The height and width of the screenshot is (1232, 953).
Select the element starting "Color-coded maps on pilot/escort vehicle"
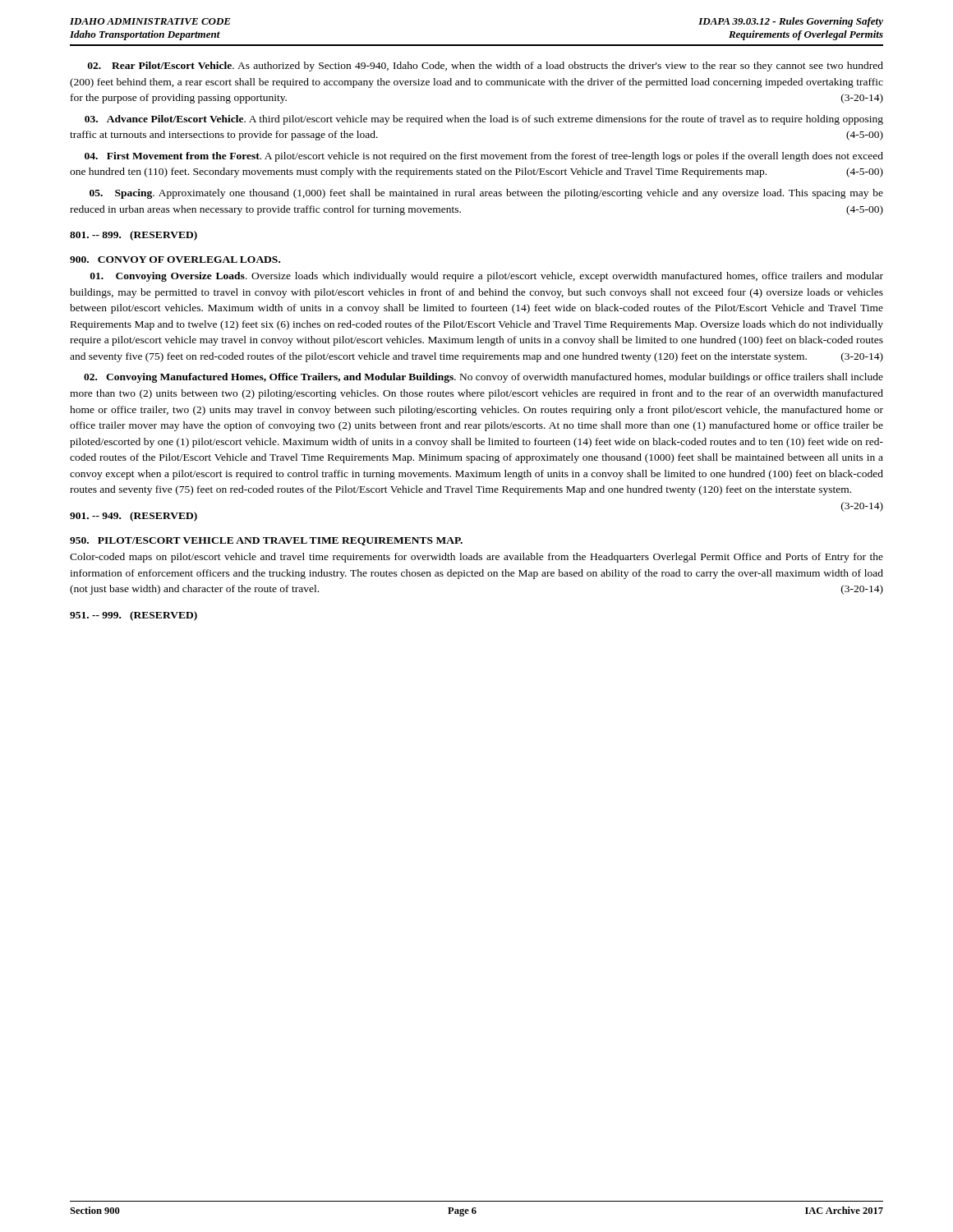coord(476,573)
